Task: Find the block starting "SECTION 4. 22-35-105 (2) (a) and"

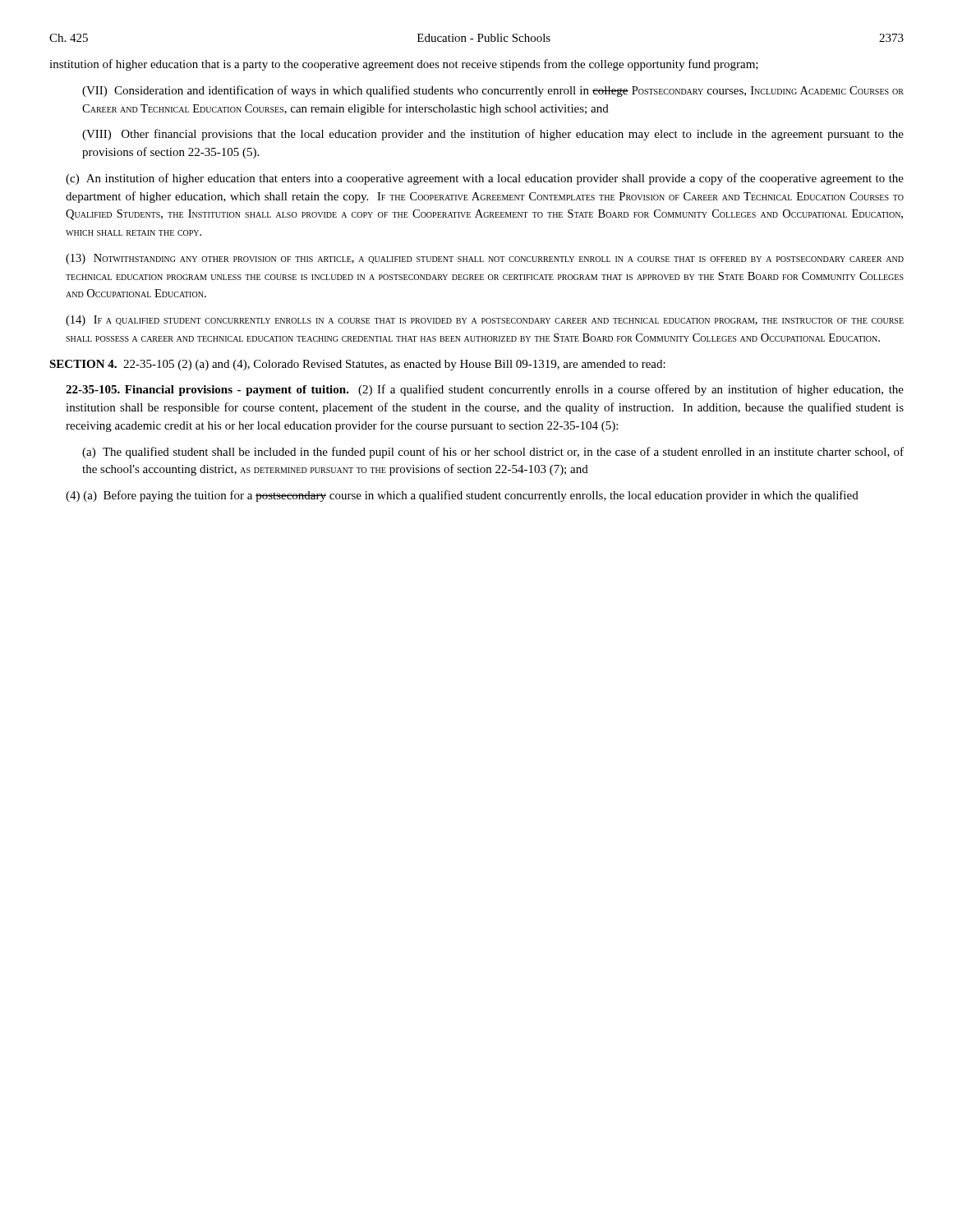Action: (x=476, y=364)
